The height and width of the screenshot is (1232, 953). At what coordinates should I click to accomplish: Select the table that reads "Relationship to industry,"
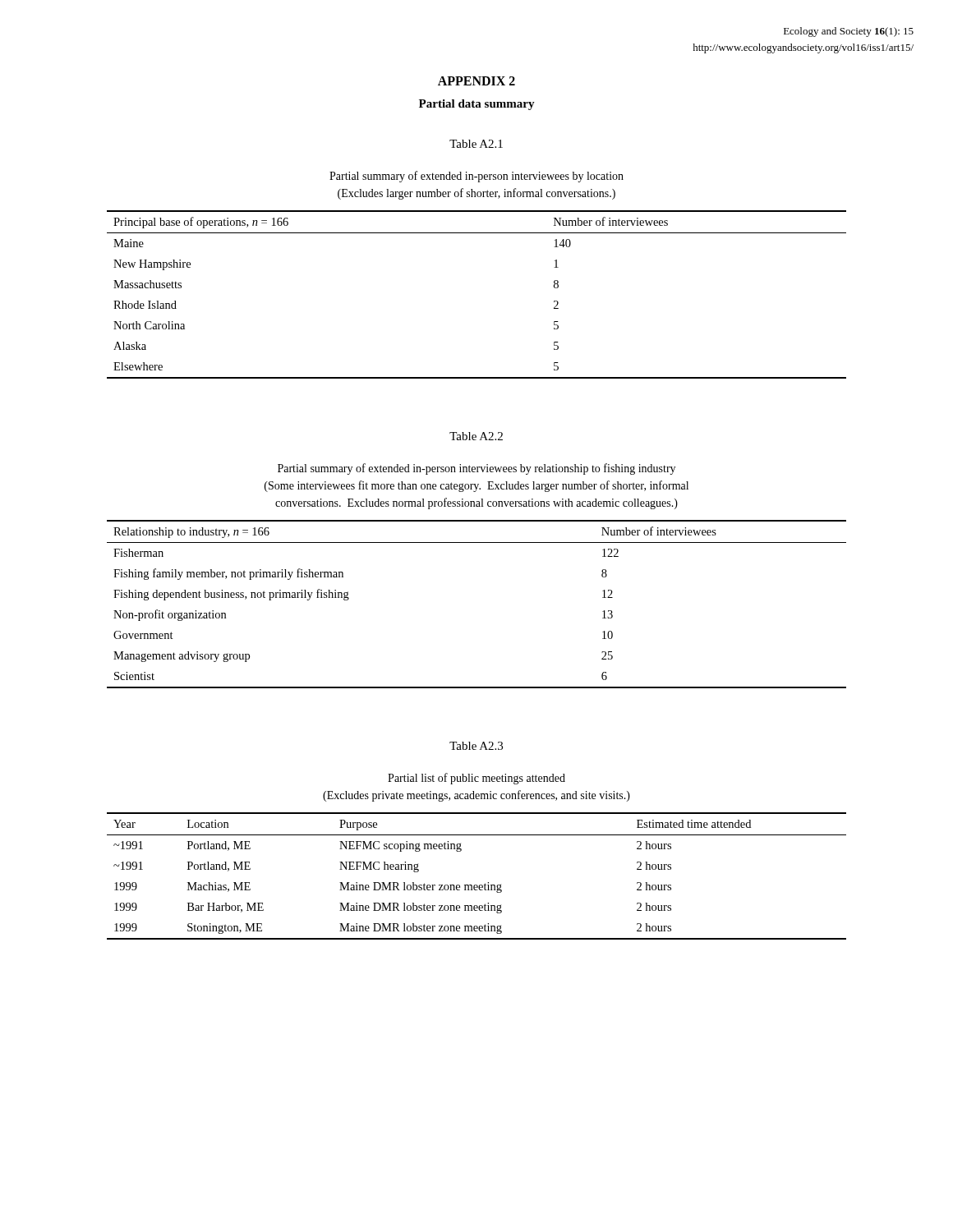(476, 604)
